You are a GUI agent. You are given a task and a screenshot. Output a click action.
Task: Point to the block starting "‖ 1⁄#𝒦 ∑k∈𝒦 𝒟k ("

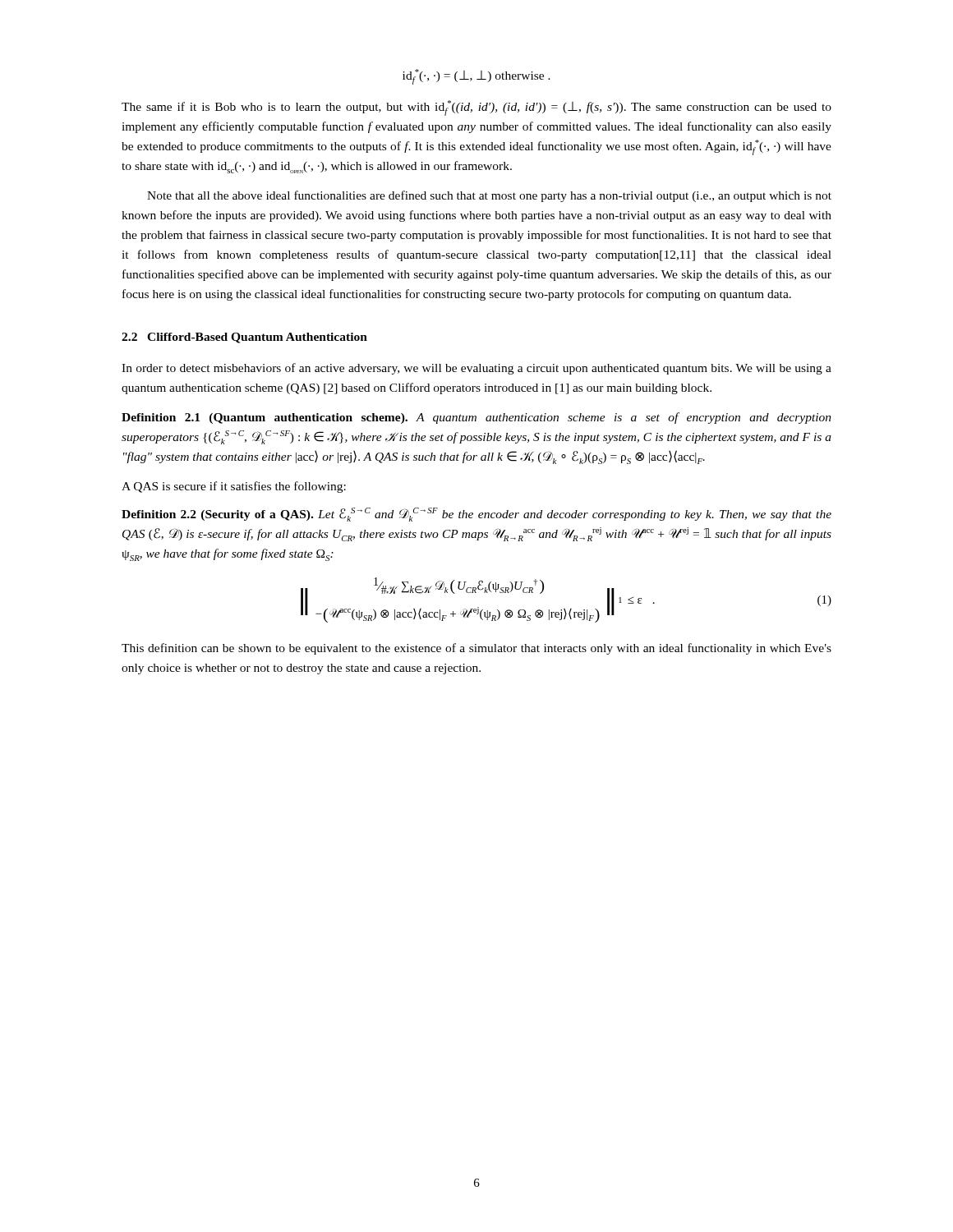tap(476, 600)
